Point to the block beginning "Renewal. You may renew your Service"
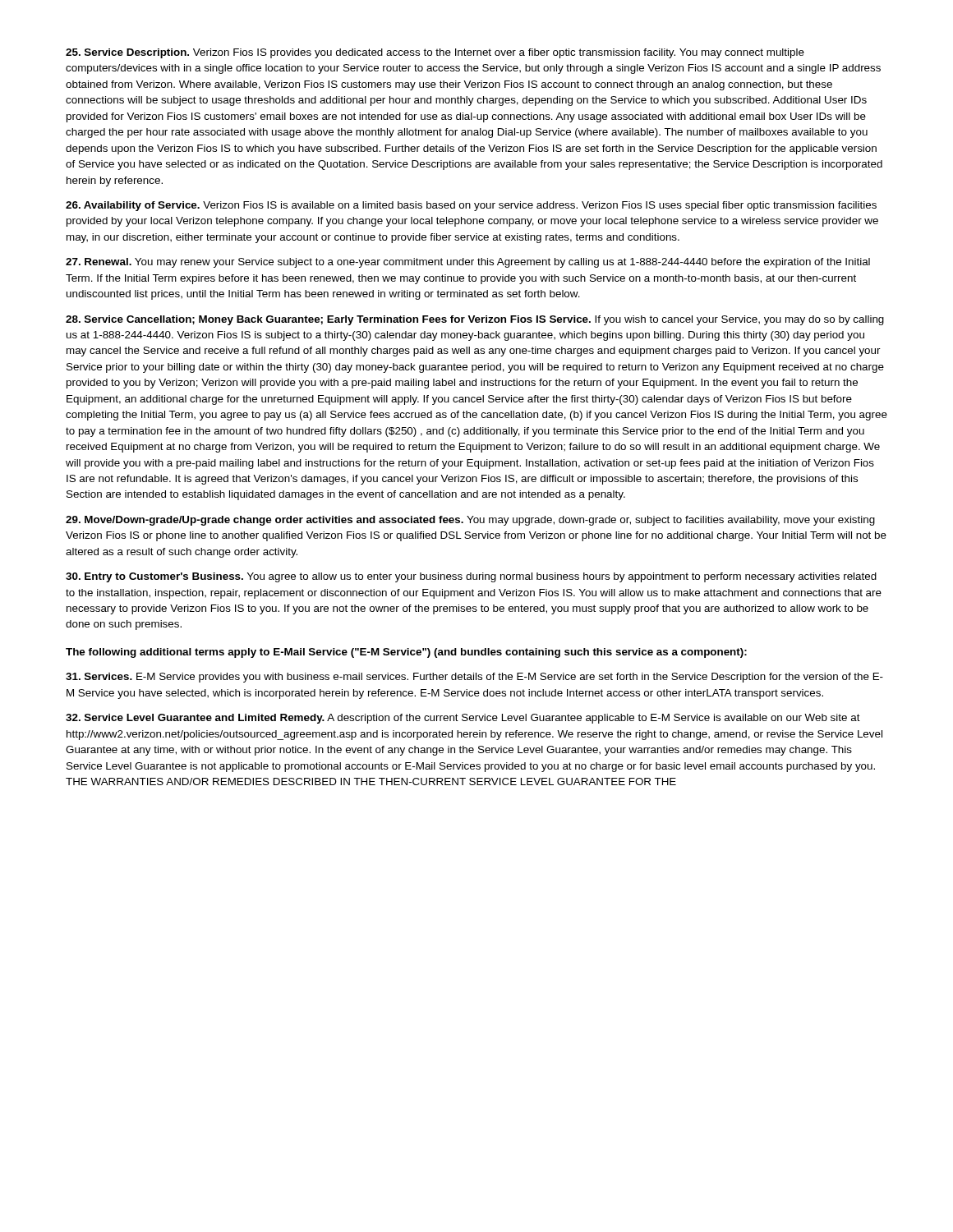Screen dimensions: 1232x953 click(468, 278)
